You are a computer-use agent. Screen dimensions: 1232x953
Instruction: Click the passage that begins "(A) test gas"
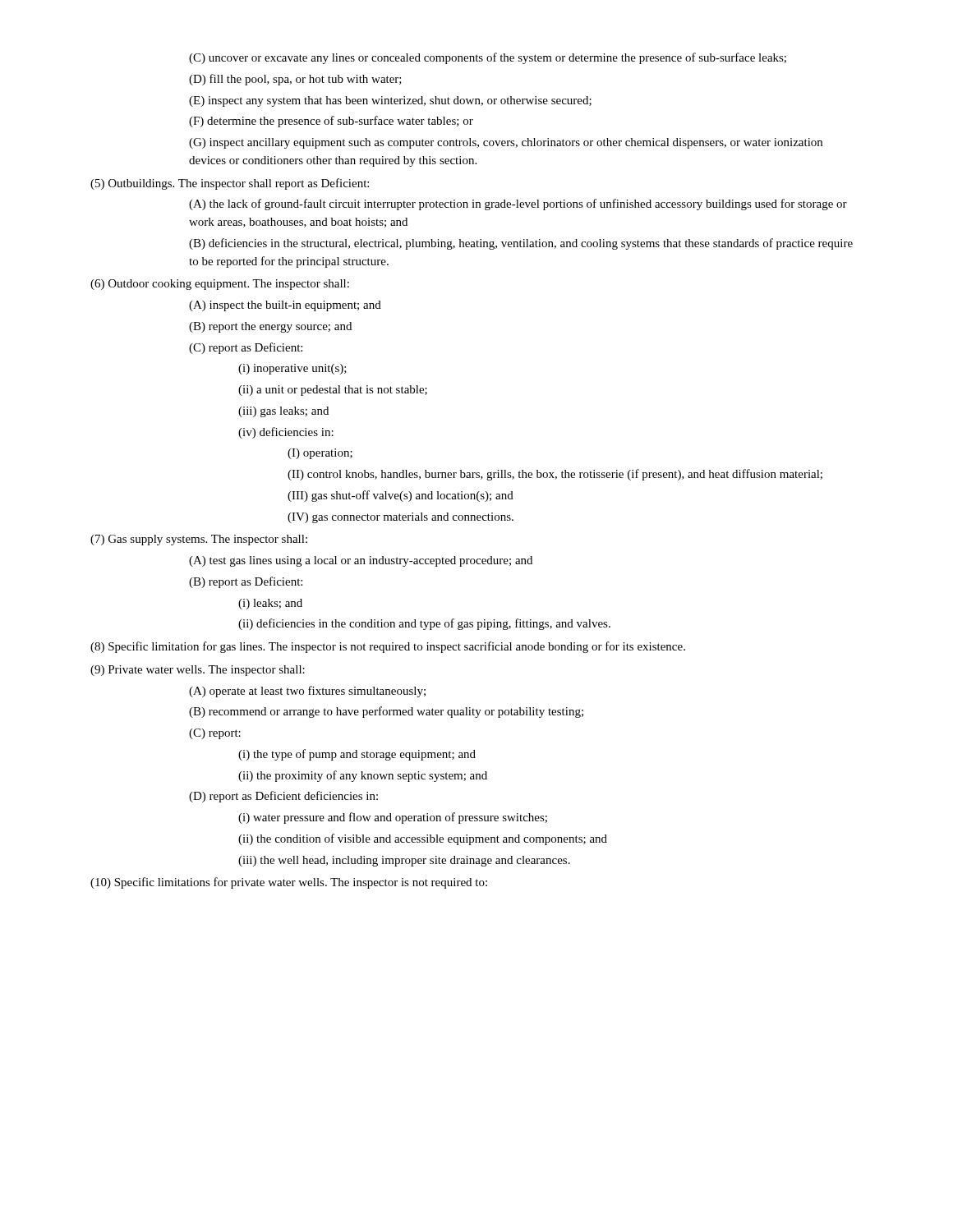click(361, 560)
